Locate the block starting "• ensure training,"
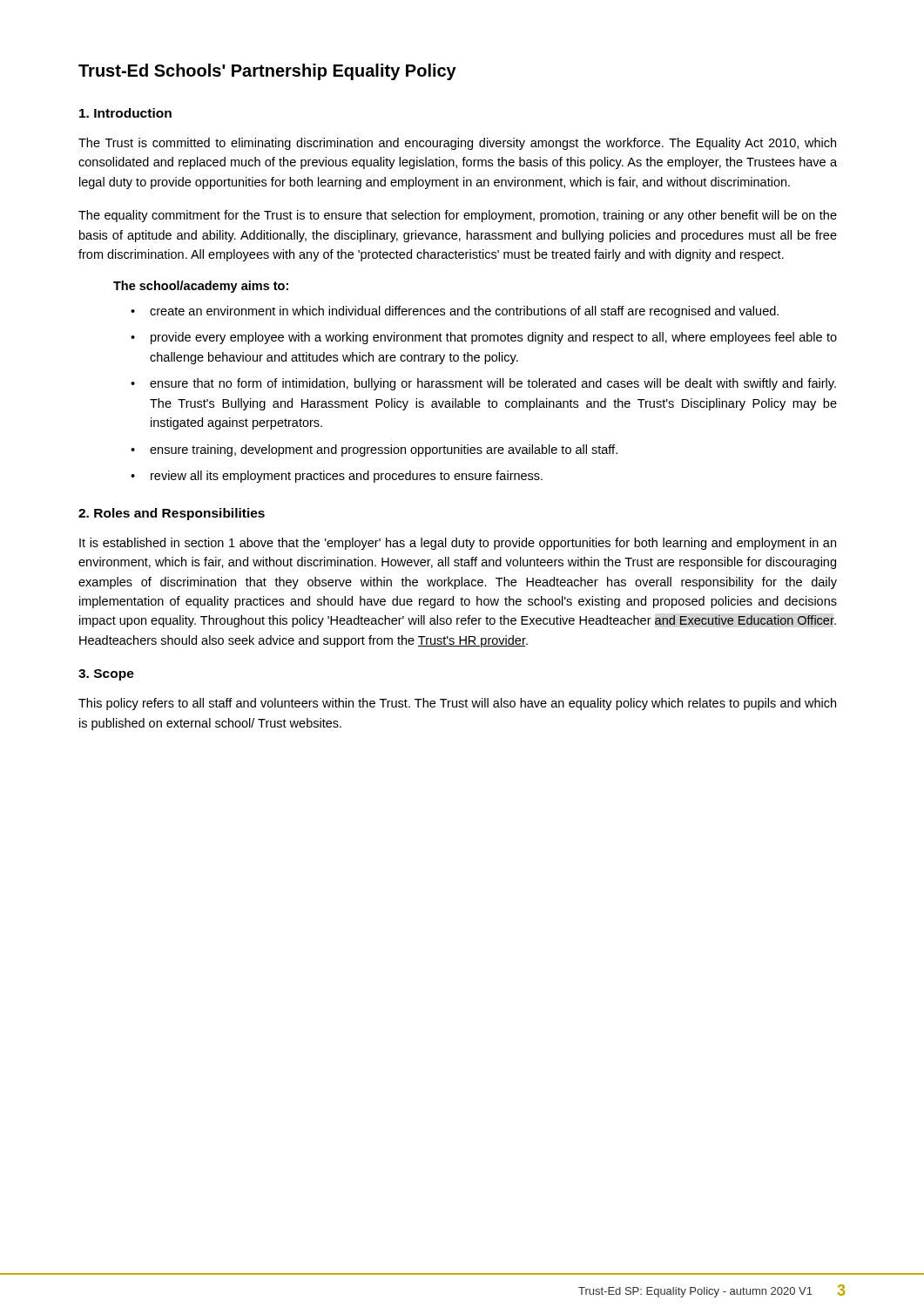The height and width of the screenshot is (1307, 924). coord(484,449)
